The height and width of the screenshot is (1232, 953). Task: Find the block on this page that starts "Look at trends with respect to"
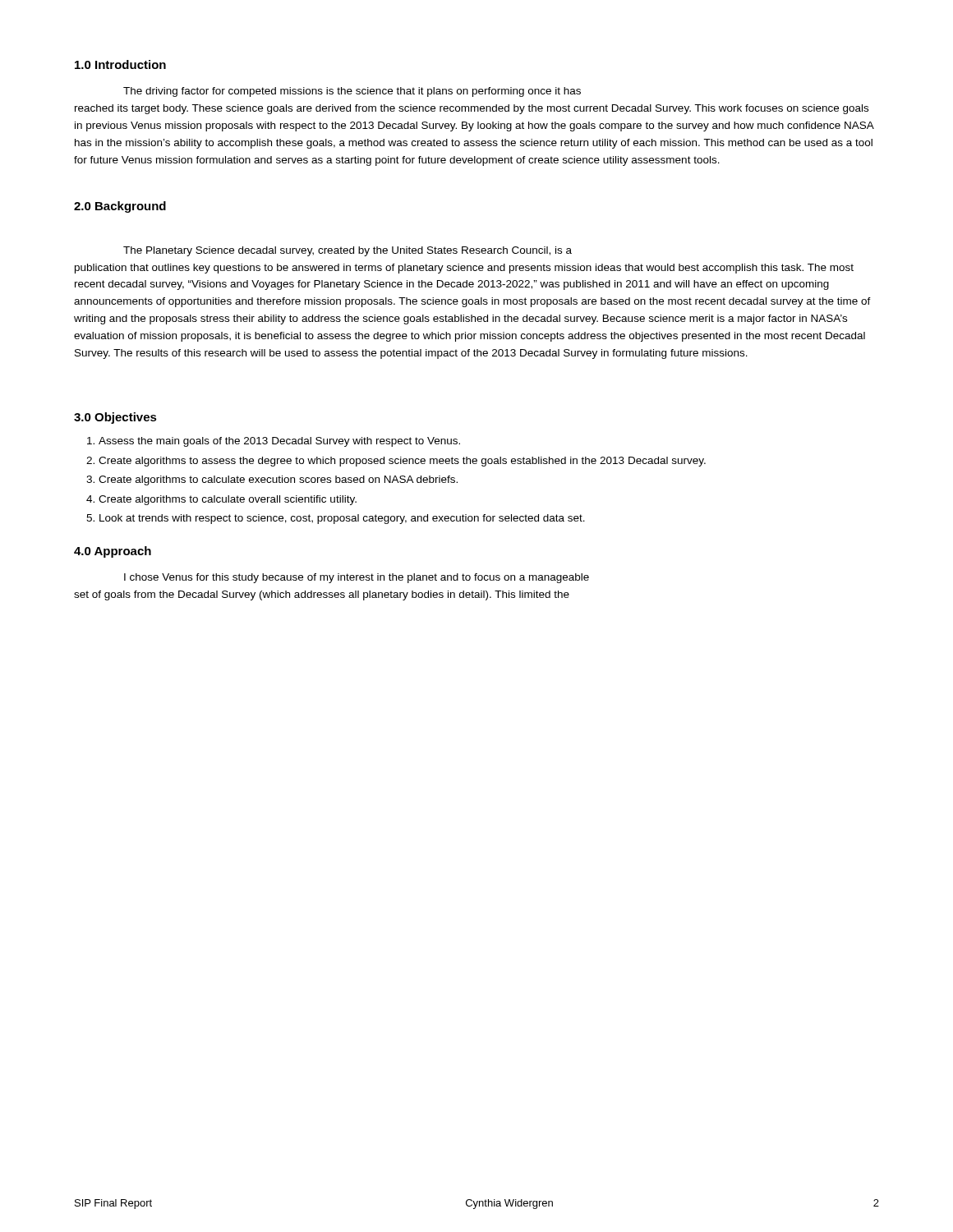(x=342, y=518)
